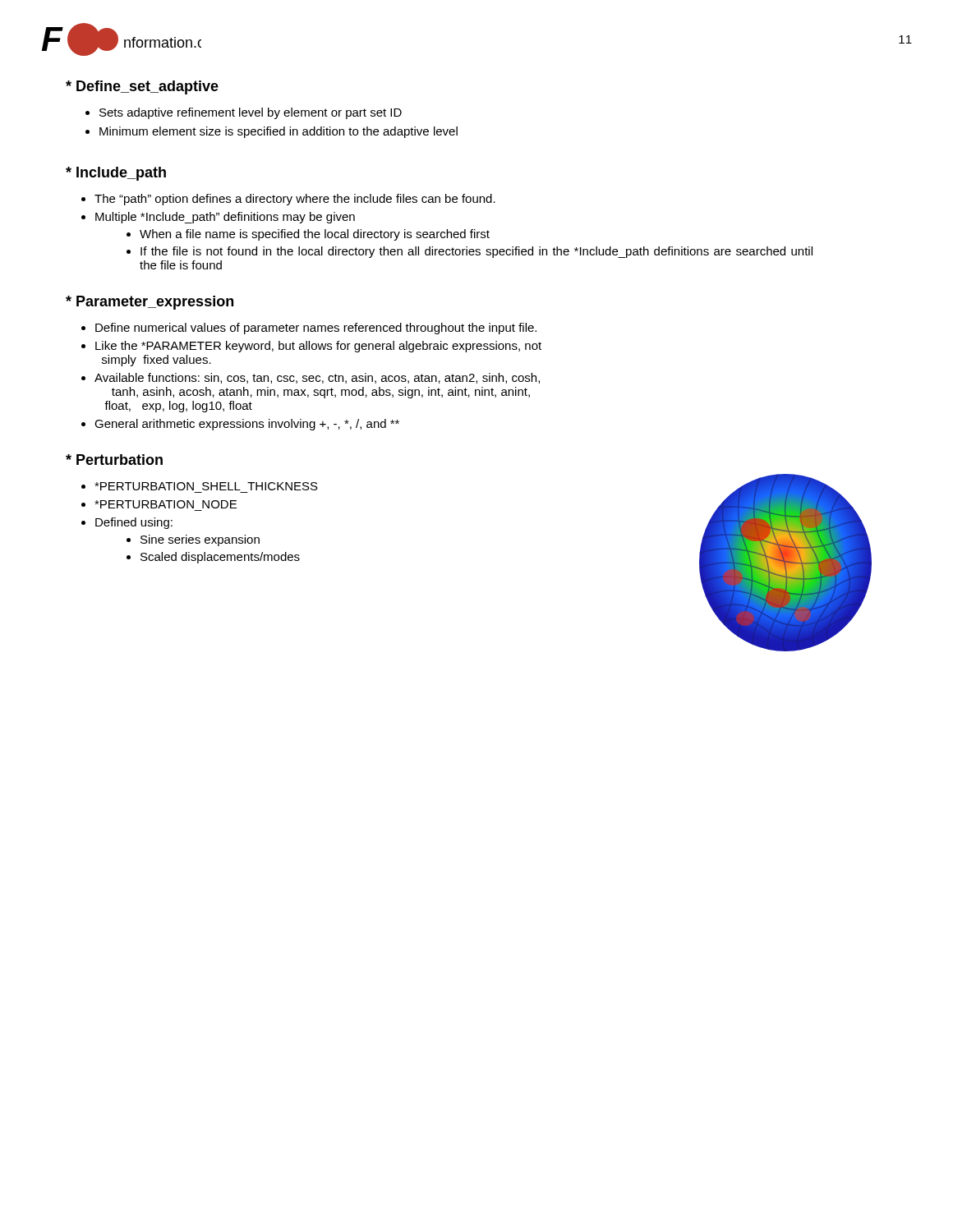Locate the block of text that opens with "Define numerical values"

pyautogui.click(x=316, y=327)
